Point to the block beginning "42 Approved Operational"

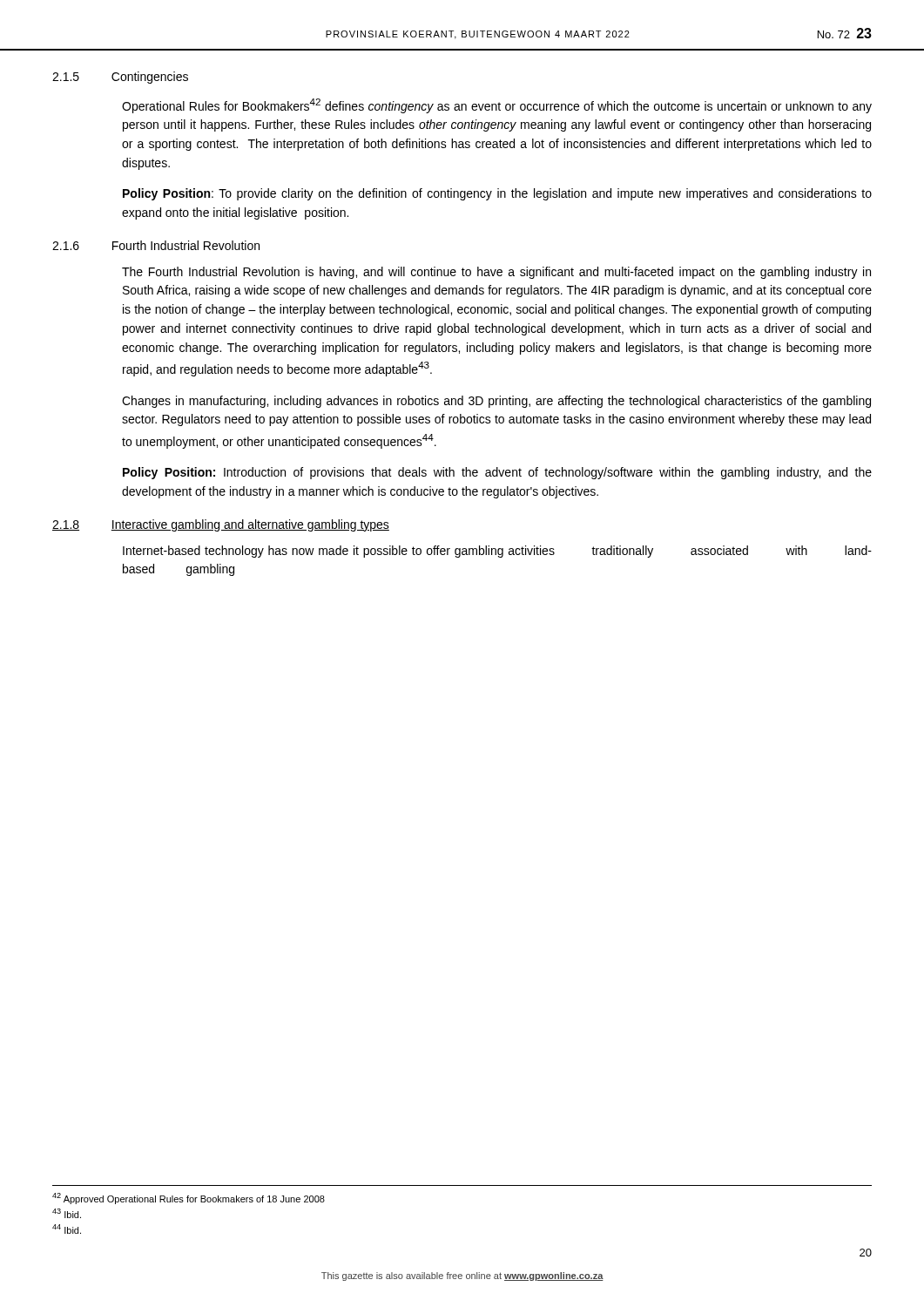coord(188,1197)
